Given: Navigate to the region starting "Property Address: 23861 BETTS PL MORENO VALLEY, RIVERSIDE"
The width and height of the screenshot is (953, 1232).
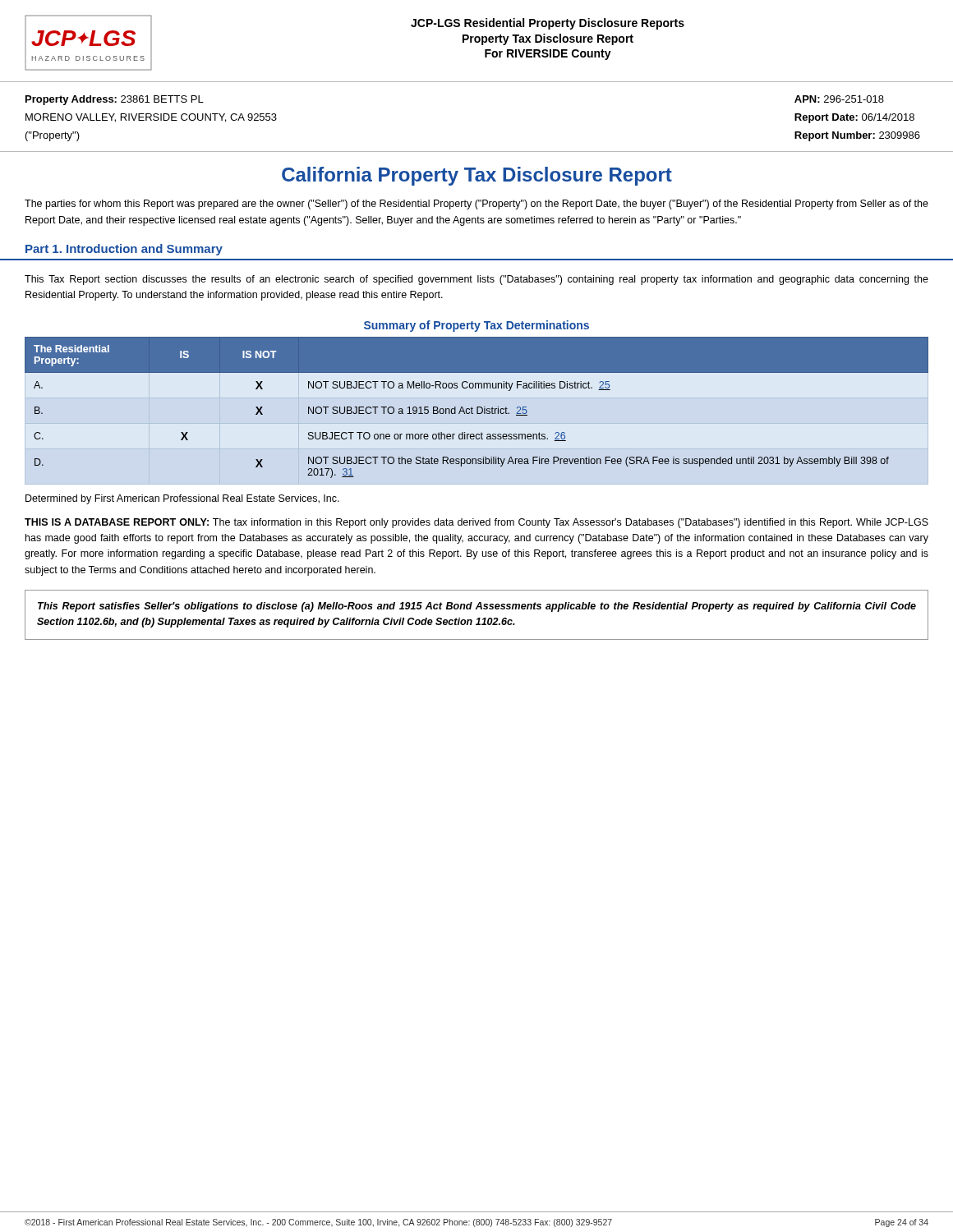Looking at the screenshot, I should click(x=151, y=117).
